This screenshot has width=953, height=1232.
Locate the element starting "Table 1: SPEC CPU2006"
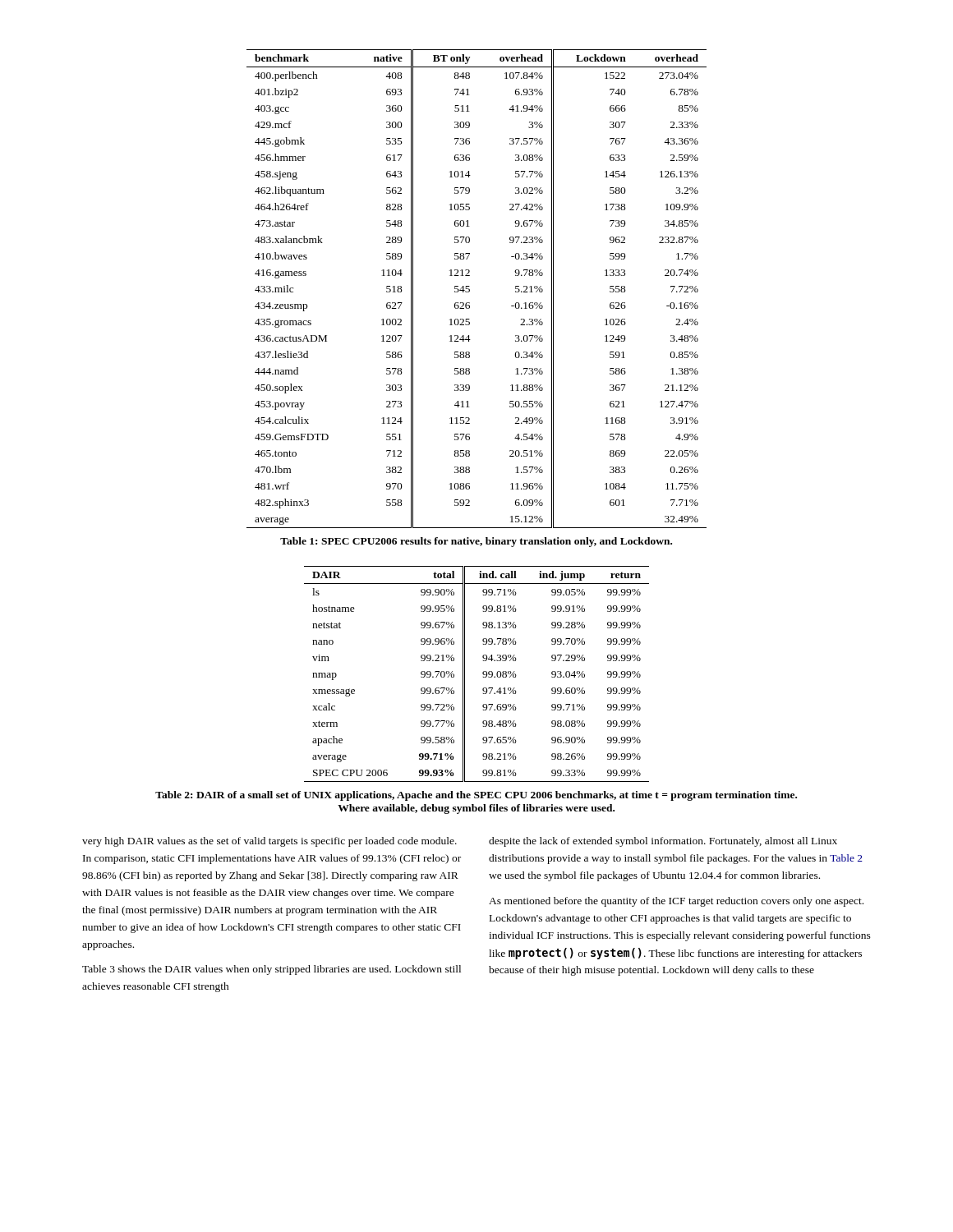click(x=476, y=541)
